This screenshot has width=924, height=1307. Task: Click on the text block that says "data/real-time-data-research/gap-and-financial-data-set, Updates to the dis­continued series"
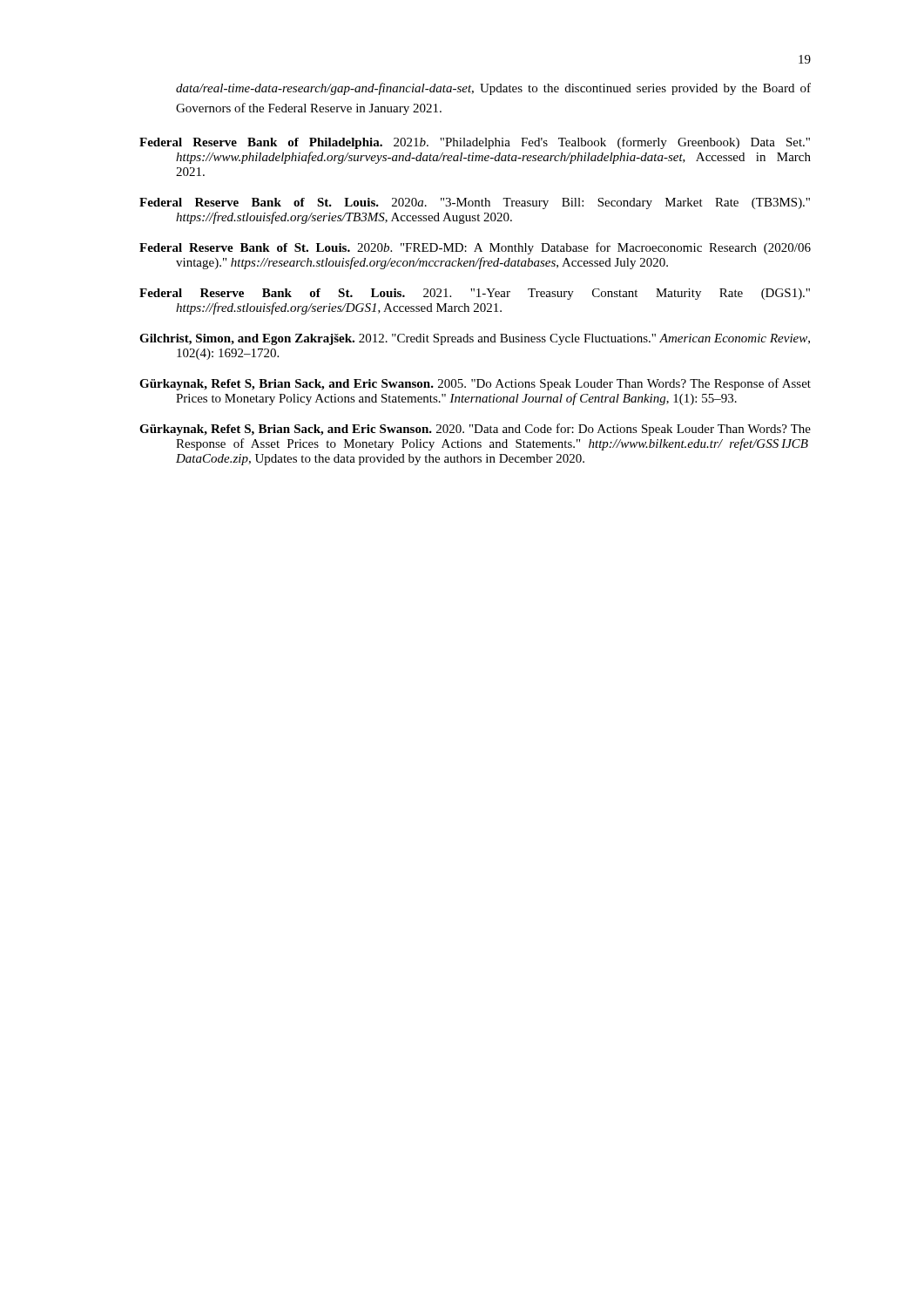click(493, 98)
